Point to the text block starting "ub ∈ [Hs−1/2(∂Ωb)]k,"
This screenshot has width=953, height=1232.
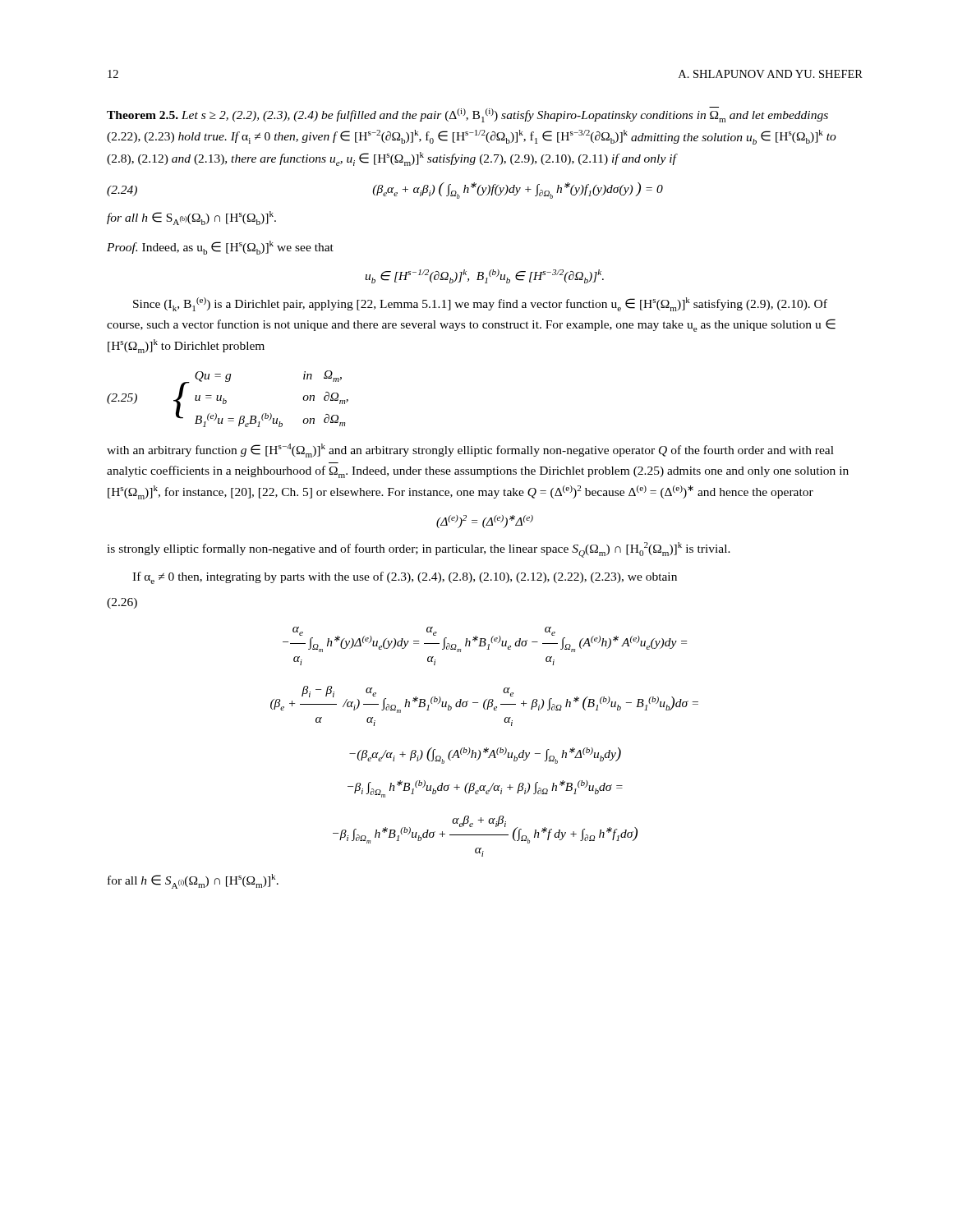click(x=485, y=276)
